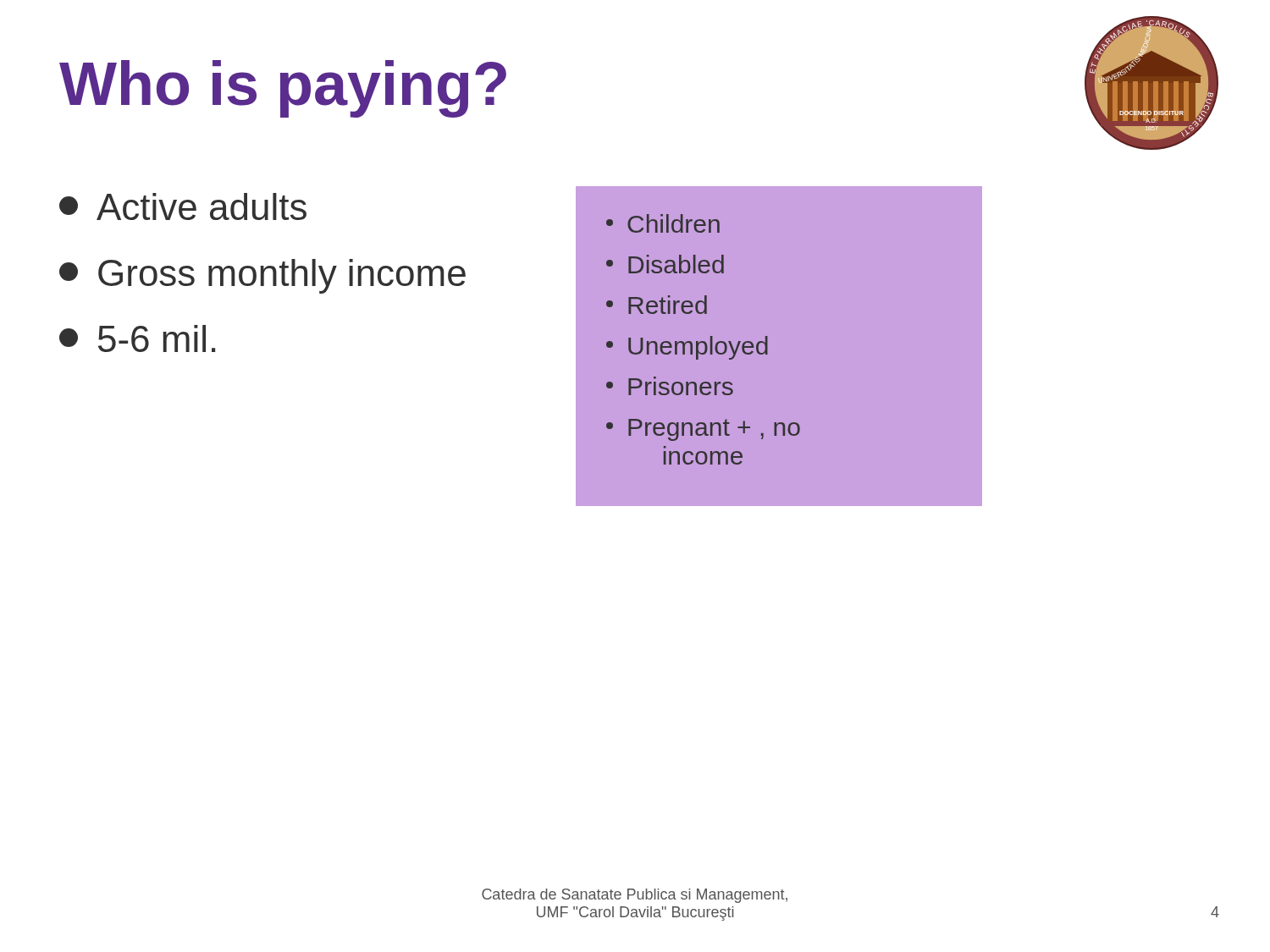The height and width of the screenshot is (952, 1270).
Task: Locate the text "5-6 mil."
Action: click(139, 339)
